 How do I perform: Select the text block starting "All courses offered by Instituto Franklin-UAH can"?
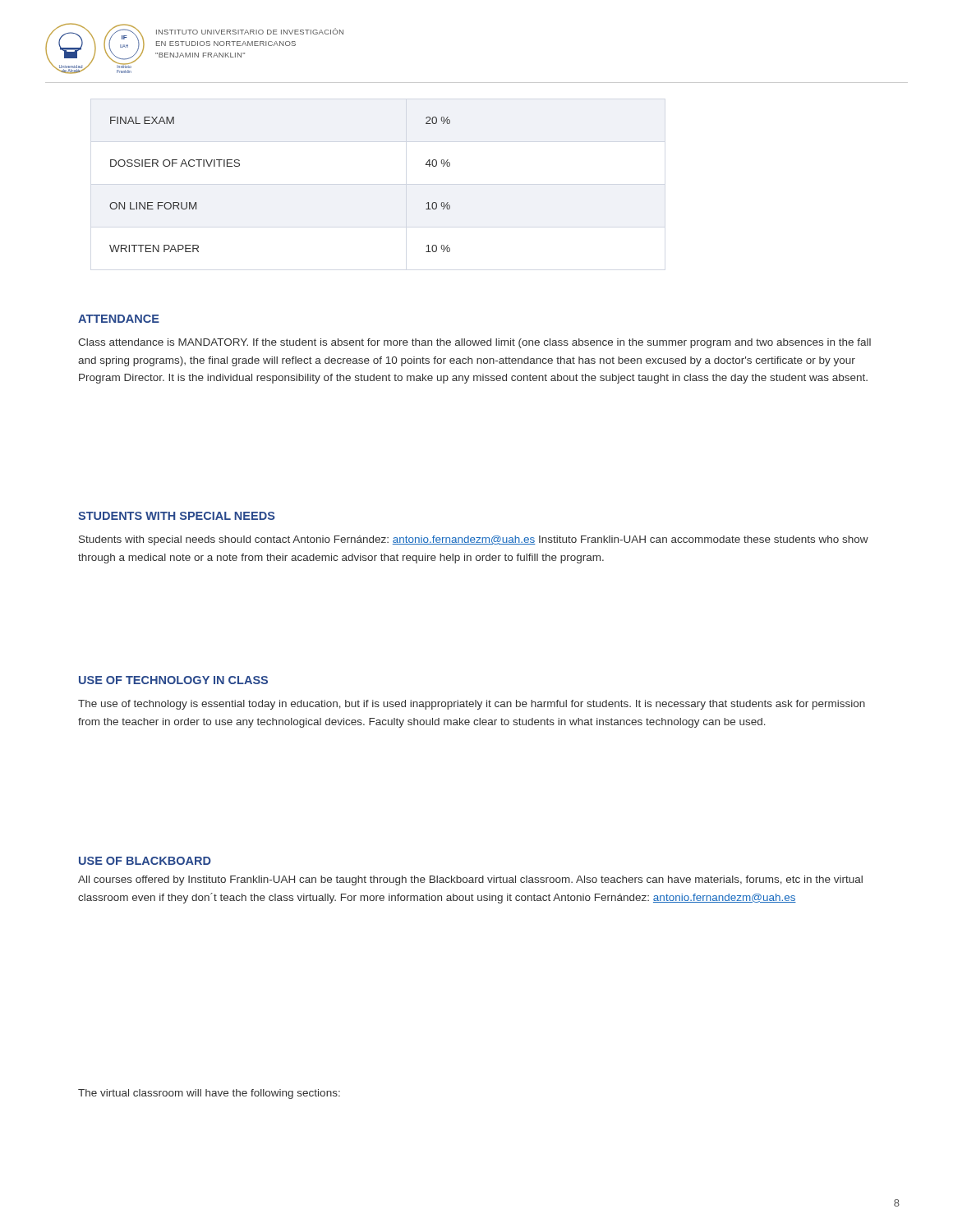pyautogui.click(x=471, y=888)
